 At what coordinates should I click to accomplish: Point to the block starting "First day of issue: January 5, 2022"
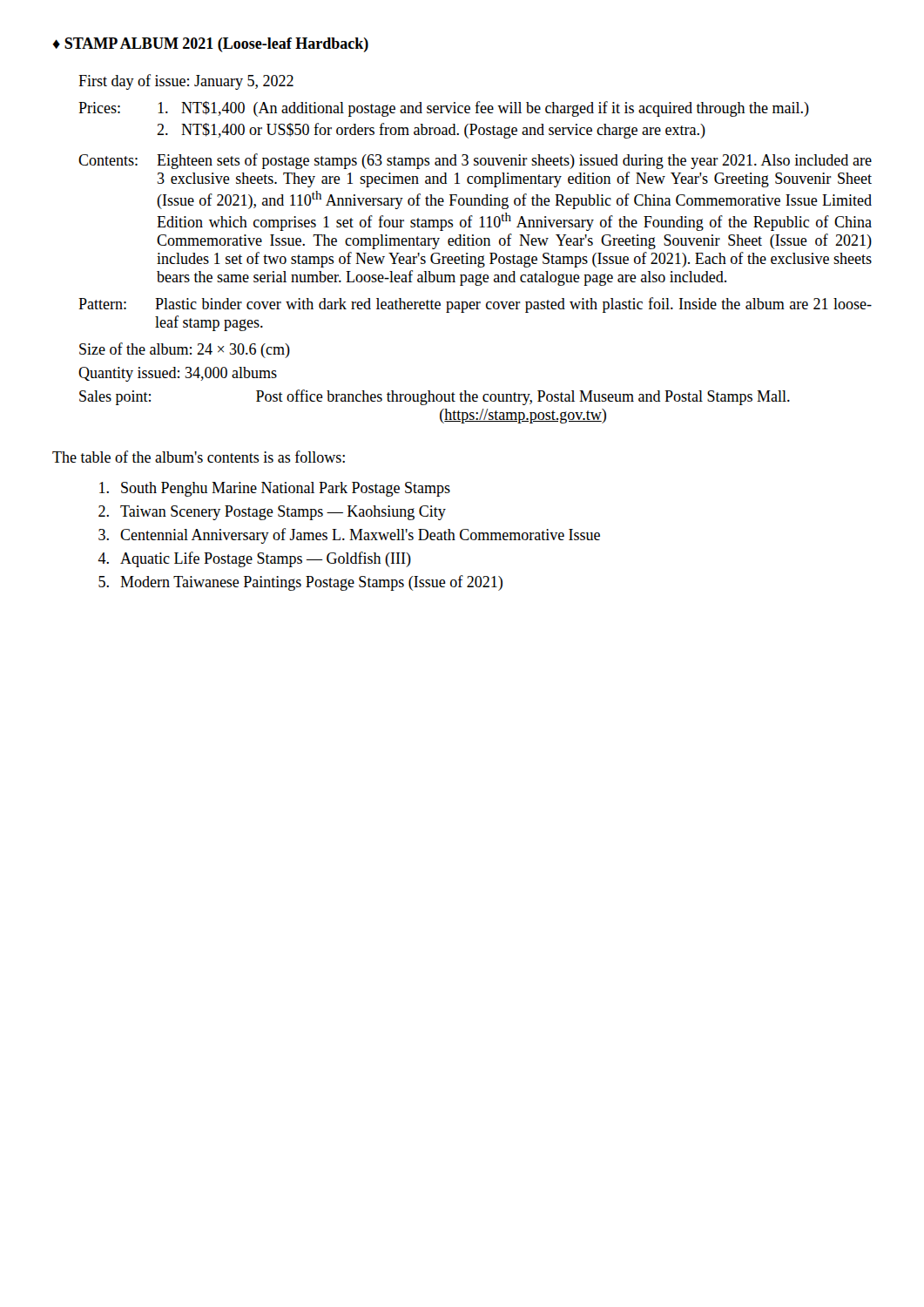pos(186,81)
